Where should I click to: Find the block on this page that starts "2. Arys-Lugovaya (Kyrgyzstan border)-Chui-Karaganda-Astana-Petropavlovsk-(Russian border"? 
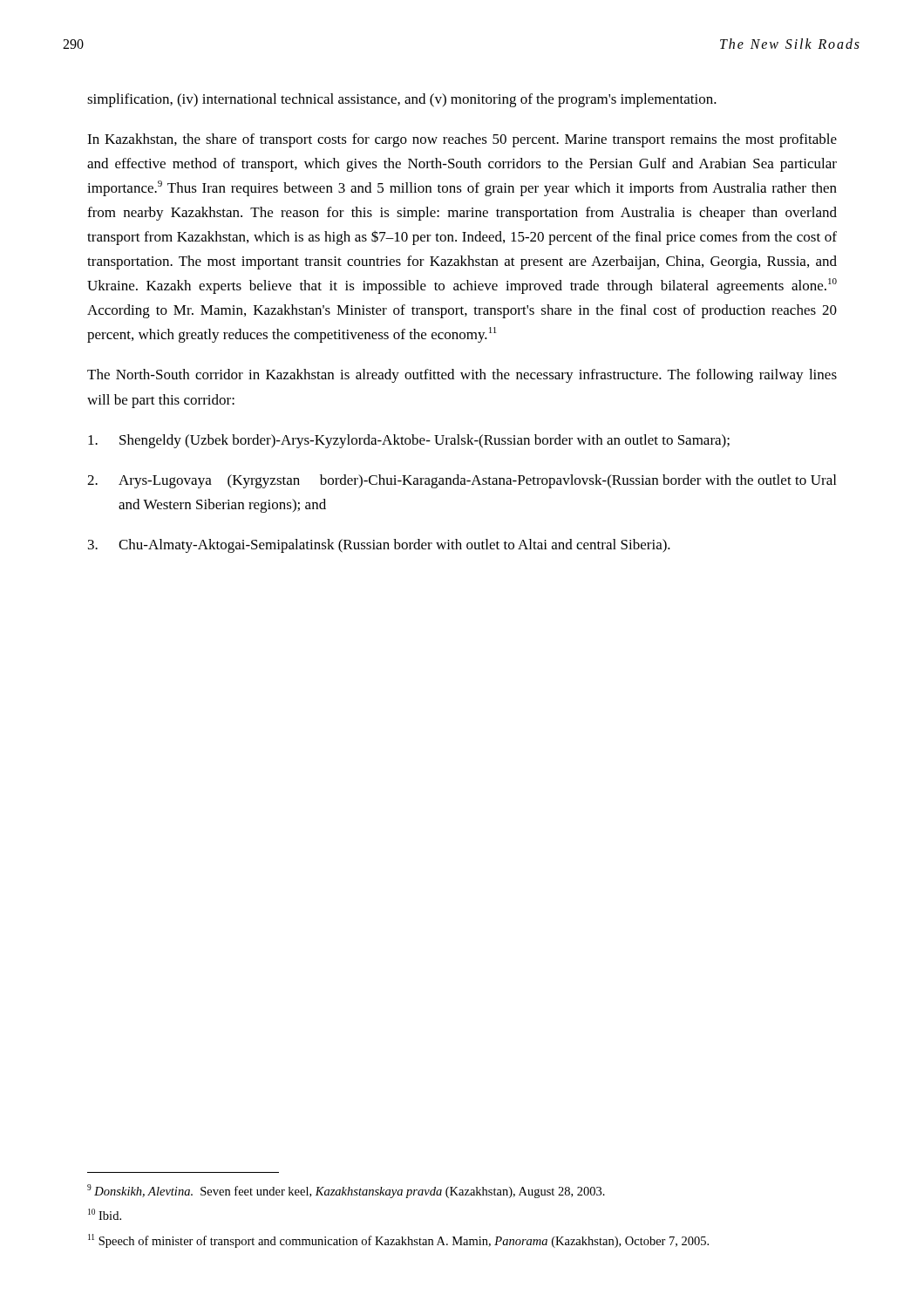click(462, 492)
